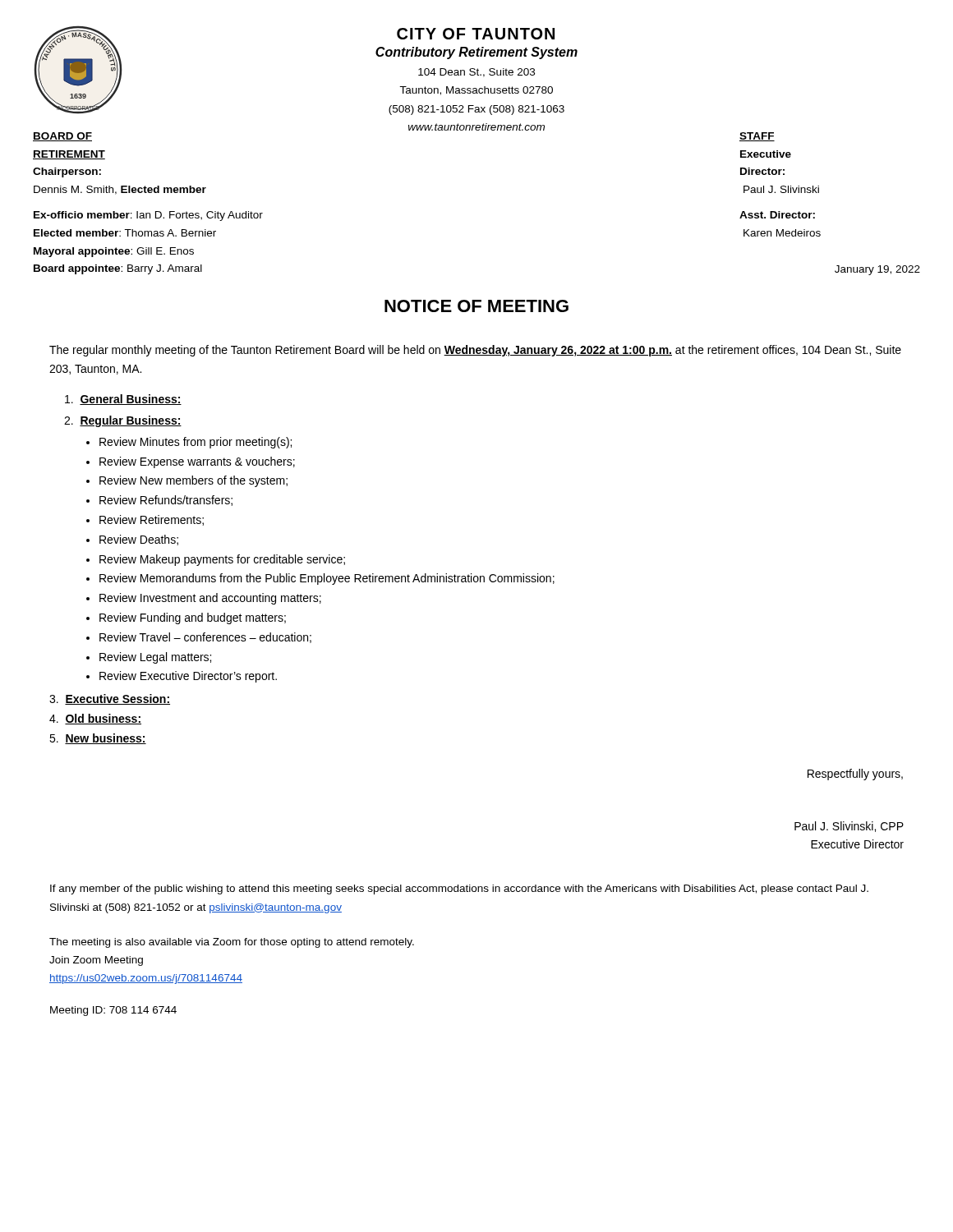Screen dimensions: 1232x953
Task: Find the region starting "Review Travel –"
Action: point(205,638)
